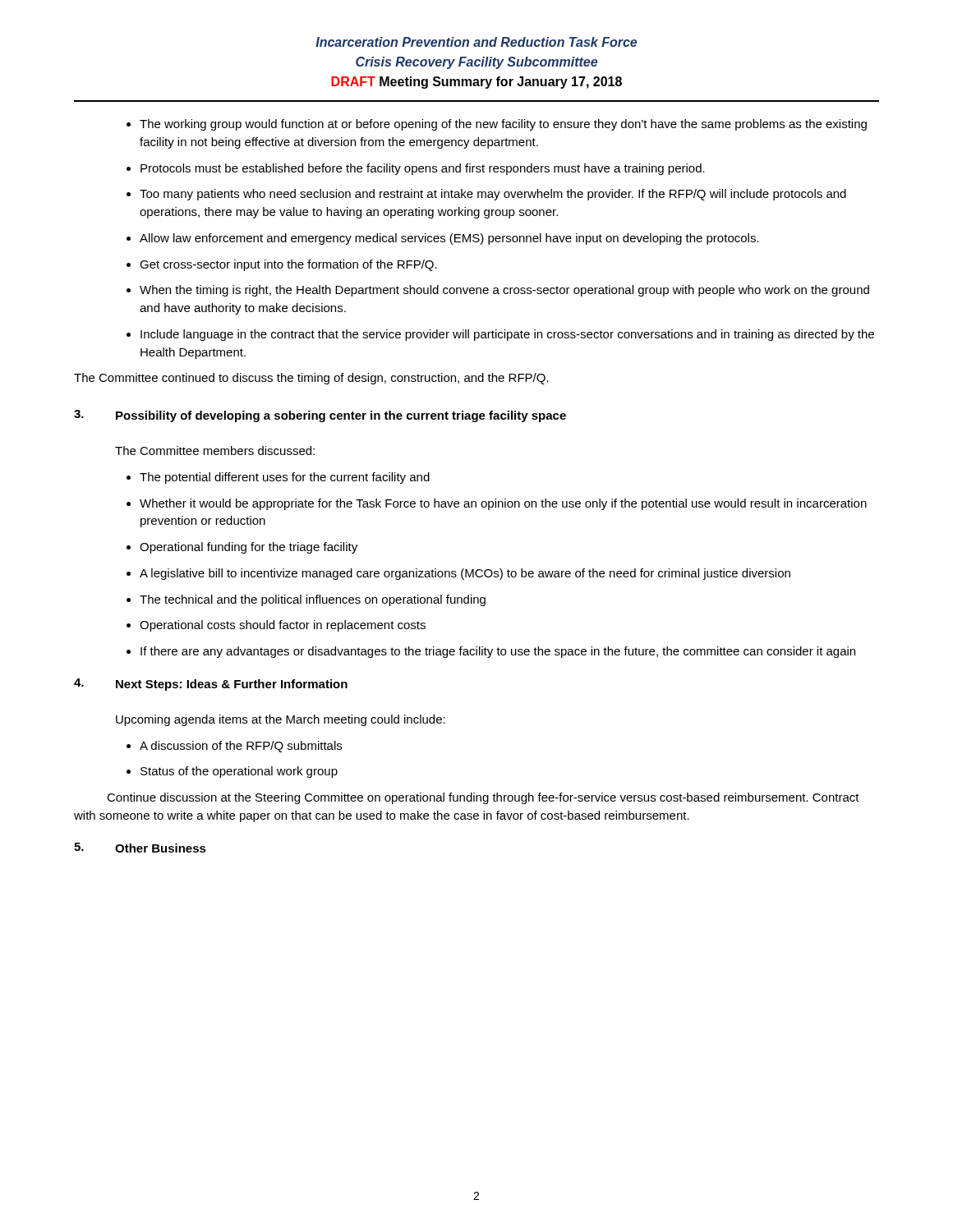Click the passage that begins "Operational costs should factor in"

pos(276,626)
